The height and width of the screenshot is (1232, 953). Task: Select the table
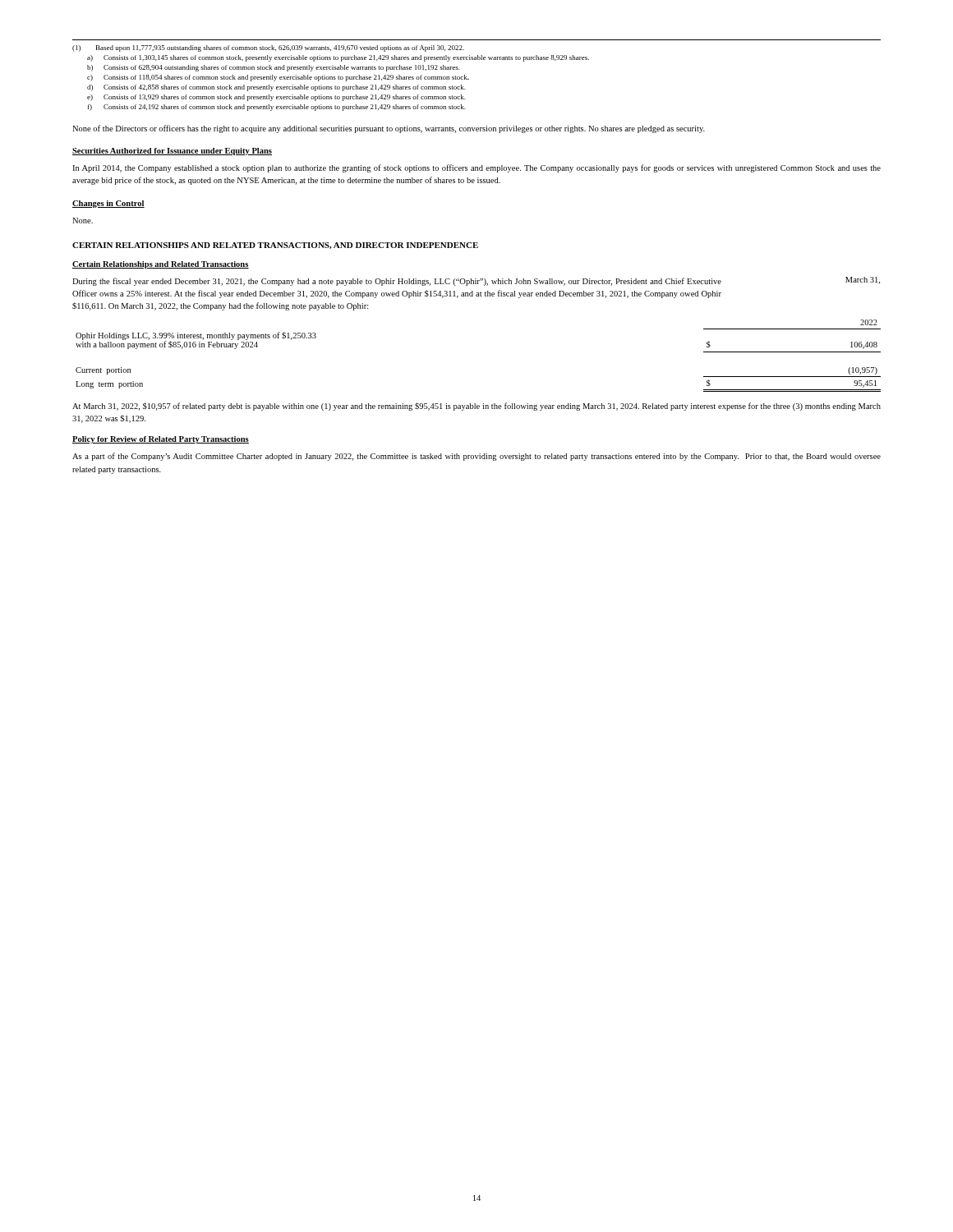pos(476,354)
